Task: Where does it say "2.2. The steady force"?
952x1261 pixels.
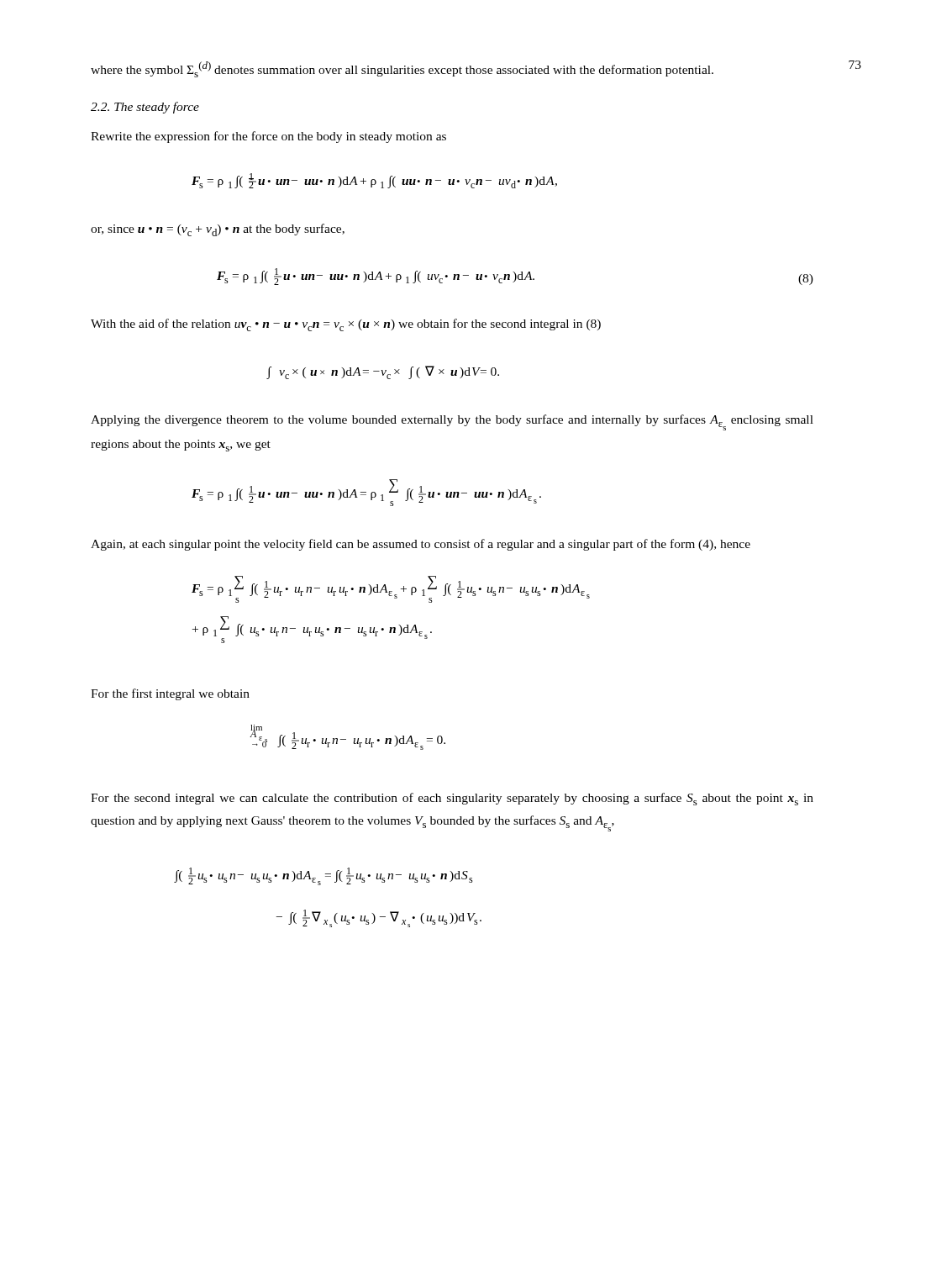Action: point(145,107)
